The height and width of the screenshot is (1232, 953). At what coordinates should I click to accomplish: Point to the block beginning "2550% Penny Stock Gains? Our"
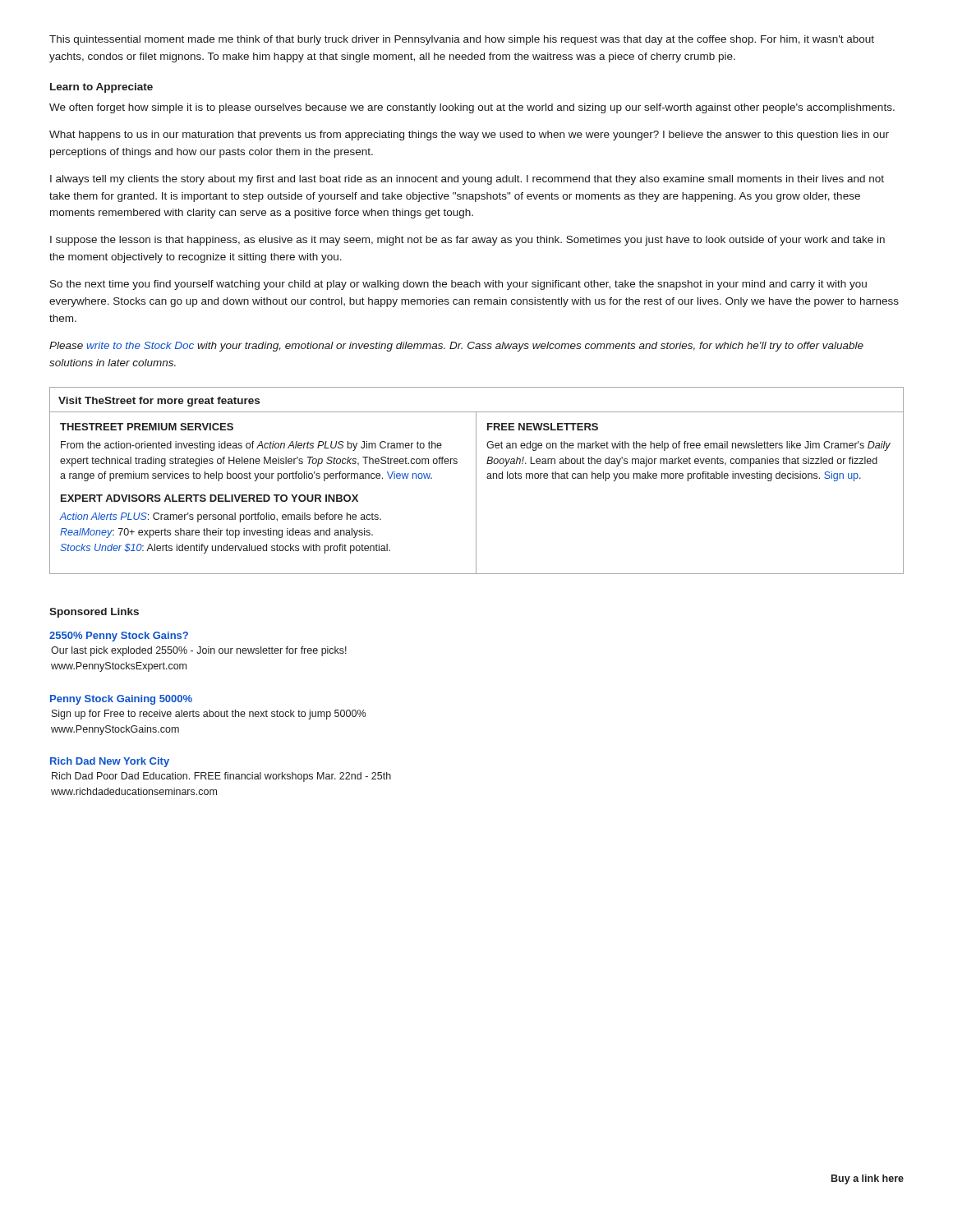coord(119,637)
